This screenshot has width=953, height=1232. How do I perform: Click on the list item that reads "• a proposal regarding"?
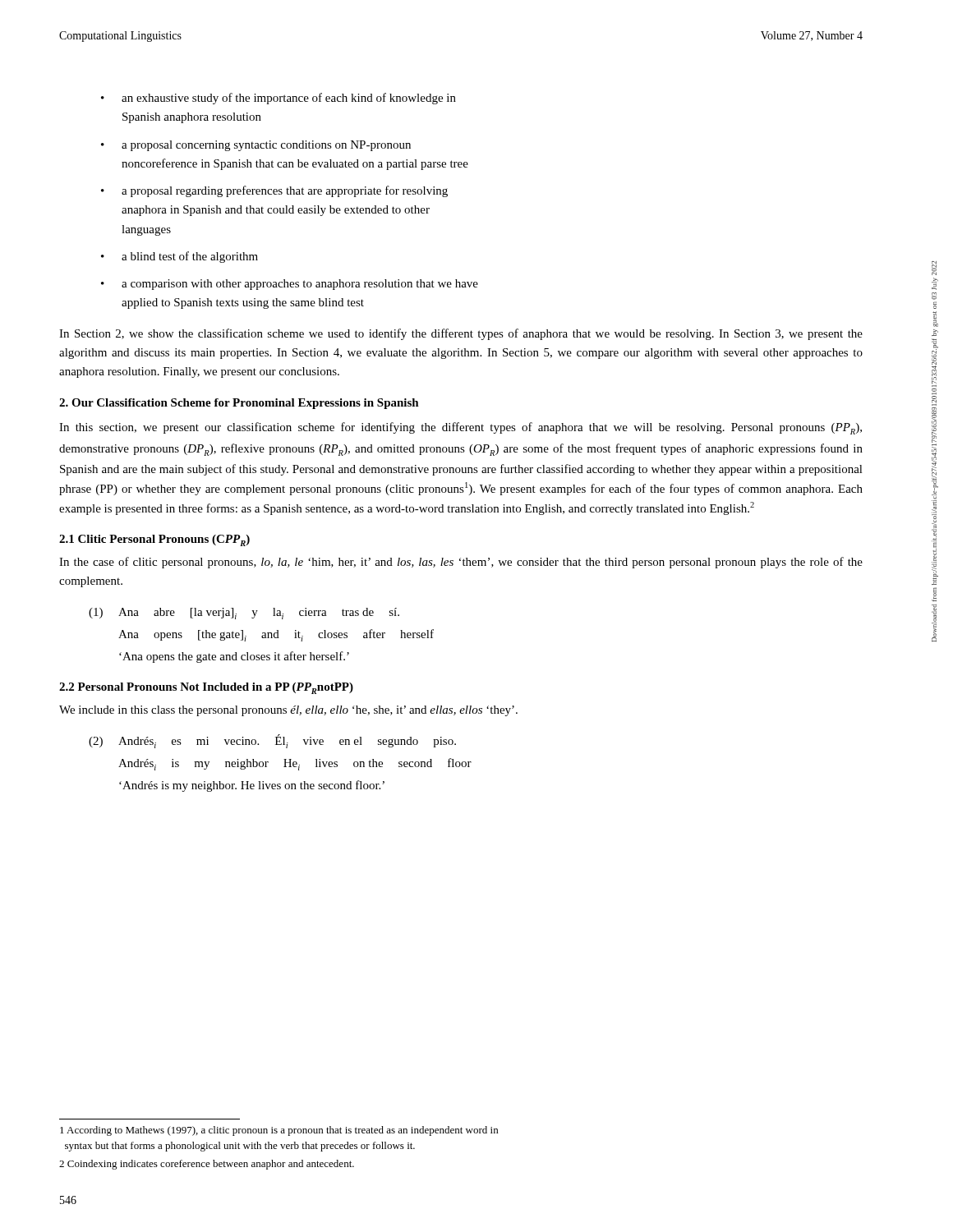coord(274,210)
